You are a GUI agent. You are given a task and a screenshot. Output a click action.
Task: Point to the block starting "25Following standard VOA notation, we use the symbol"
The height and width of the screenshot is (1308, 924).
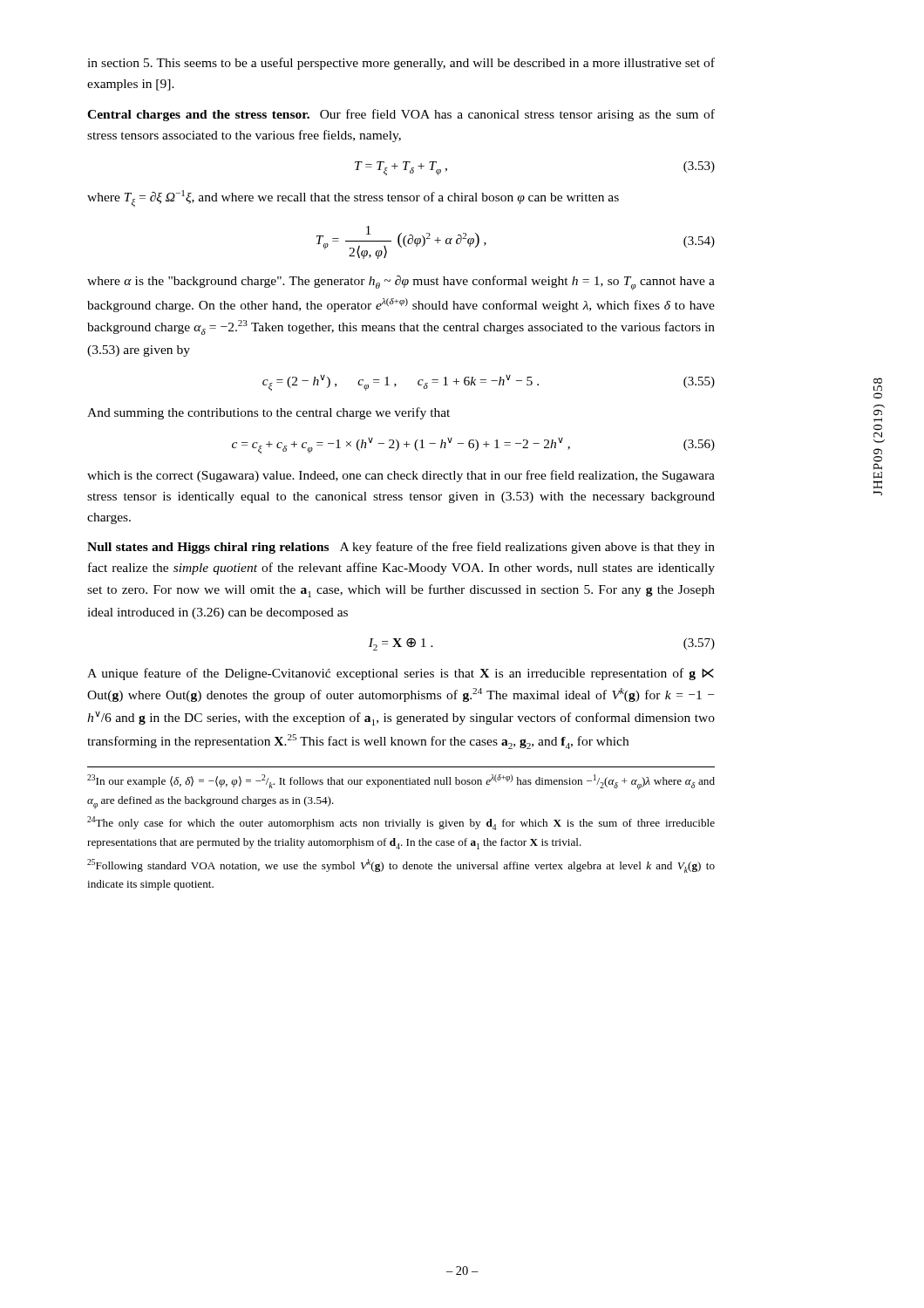[401, 874]
